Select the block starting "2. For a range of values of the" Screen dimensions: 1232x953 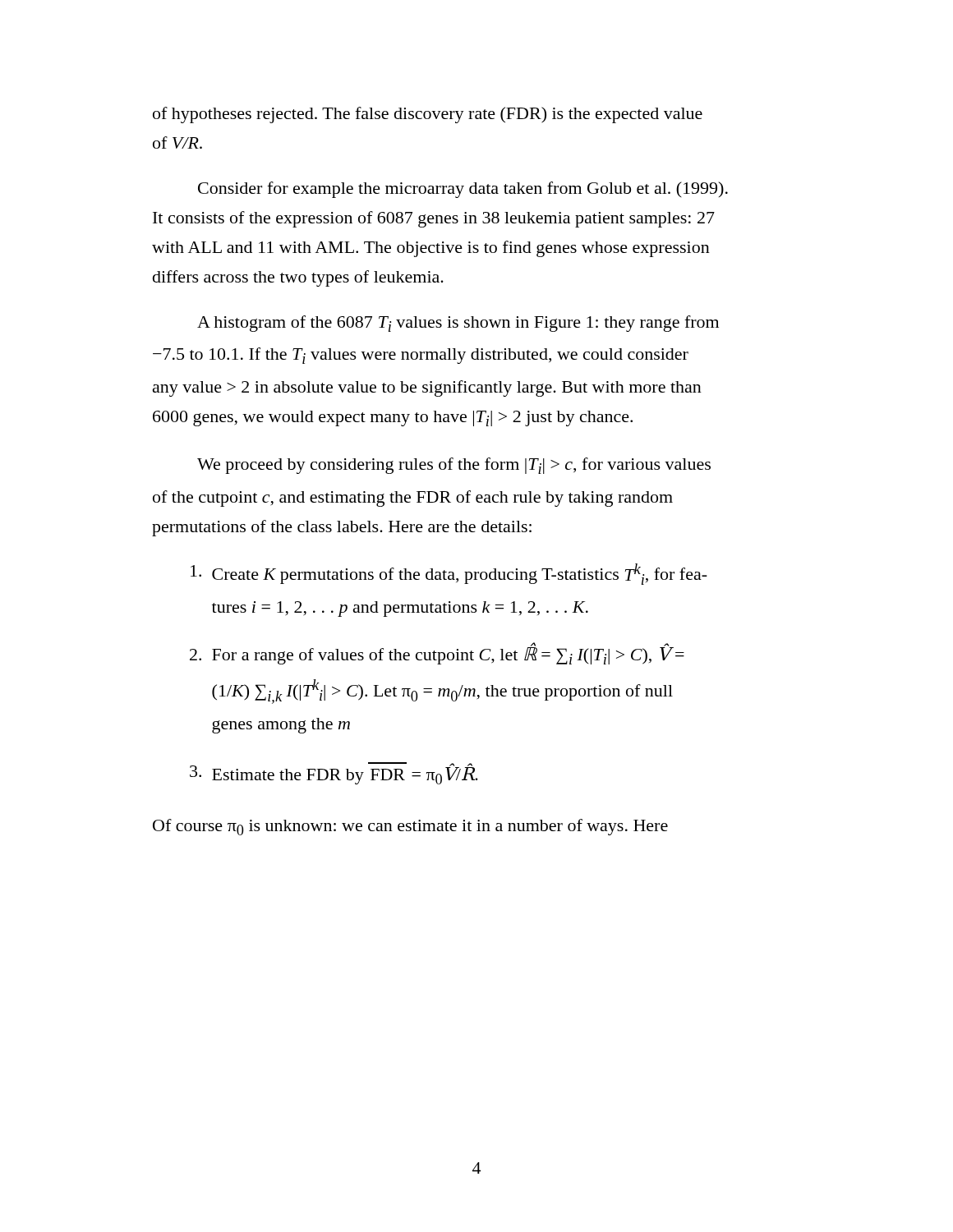(x=476, y=689)
